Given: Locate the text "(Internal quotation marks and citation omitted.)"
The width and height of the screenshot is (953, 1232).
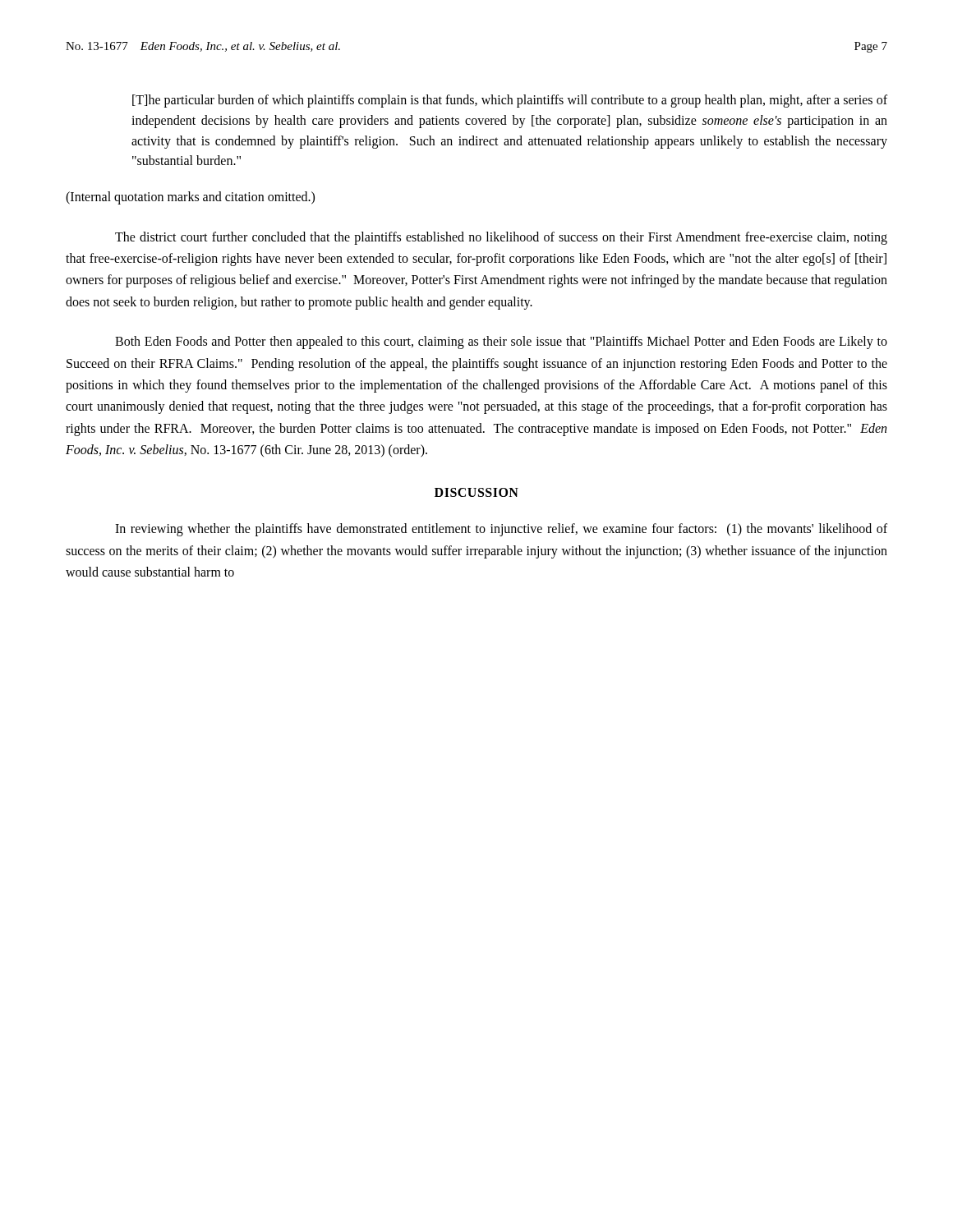Looking at the screenshot, I should tap(191, 197).
